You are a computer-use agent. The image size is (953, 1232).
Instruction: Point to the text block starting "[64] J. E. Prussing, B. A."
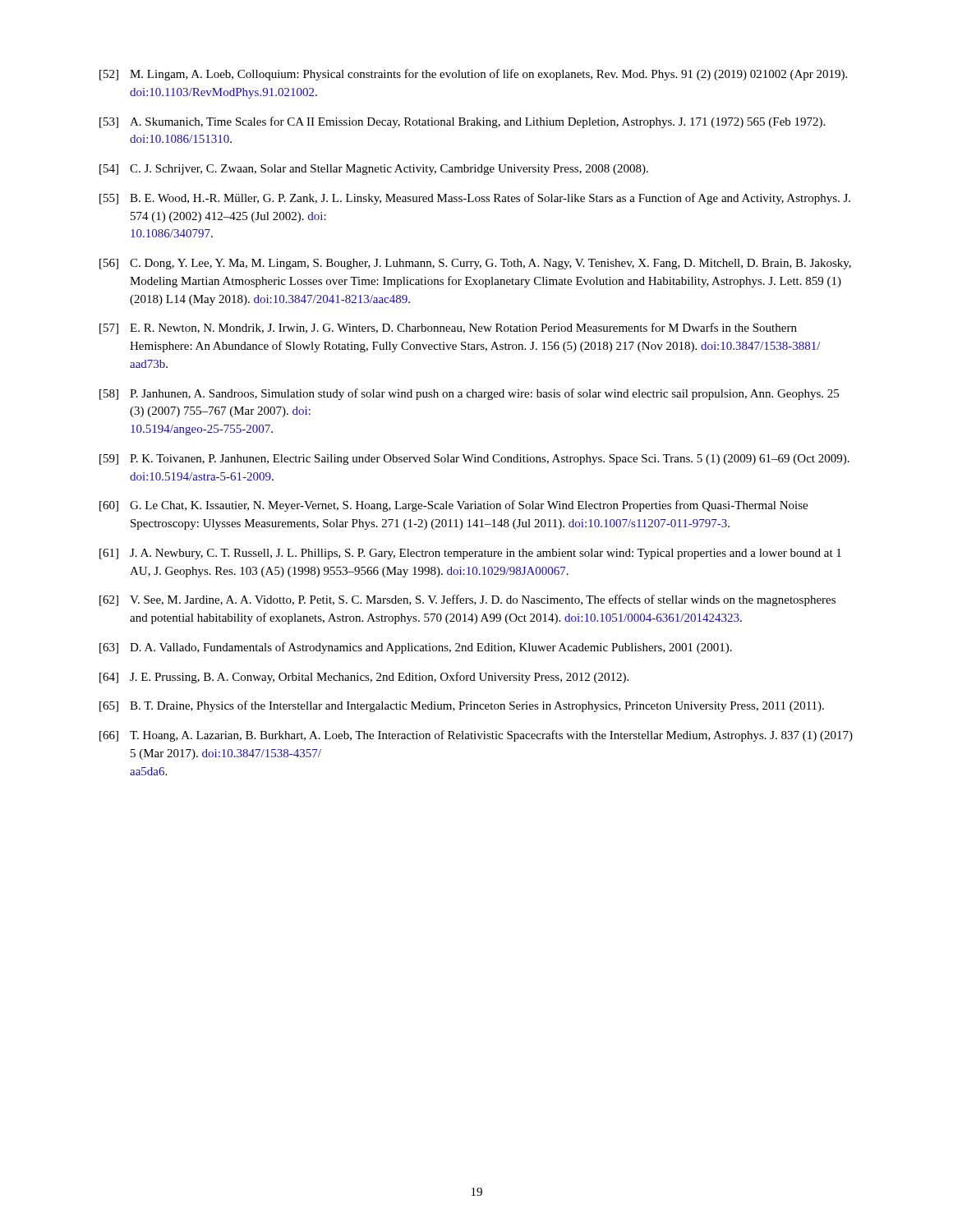point(476,677)
